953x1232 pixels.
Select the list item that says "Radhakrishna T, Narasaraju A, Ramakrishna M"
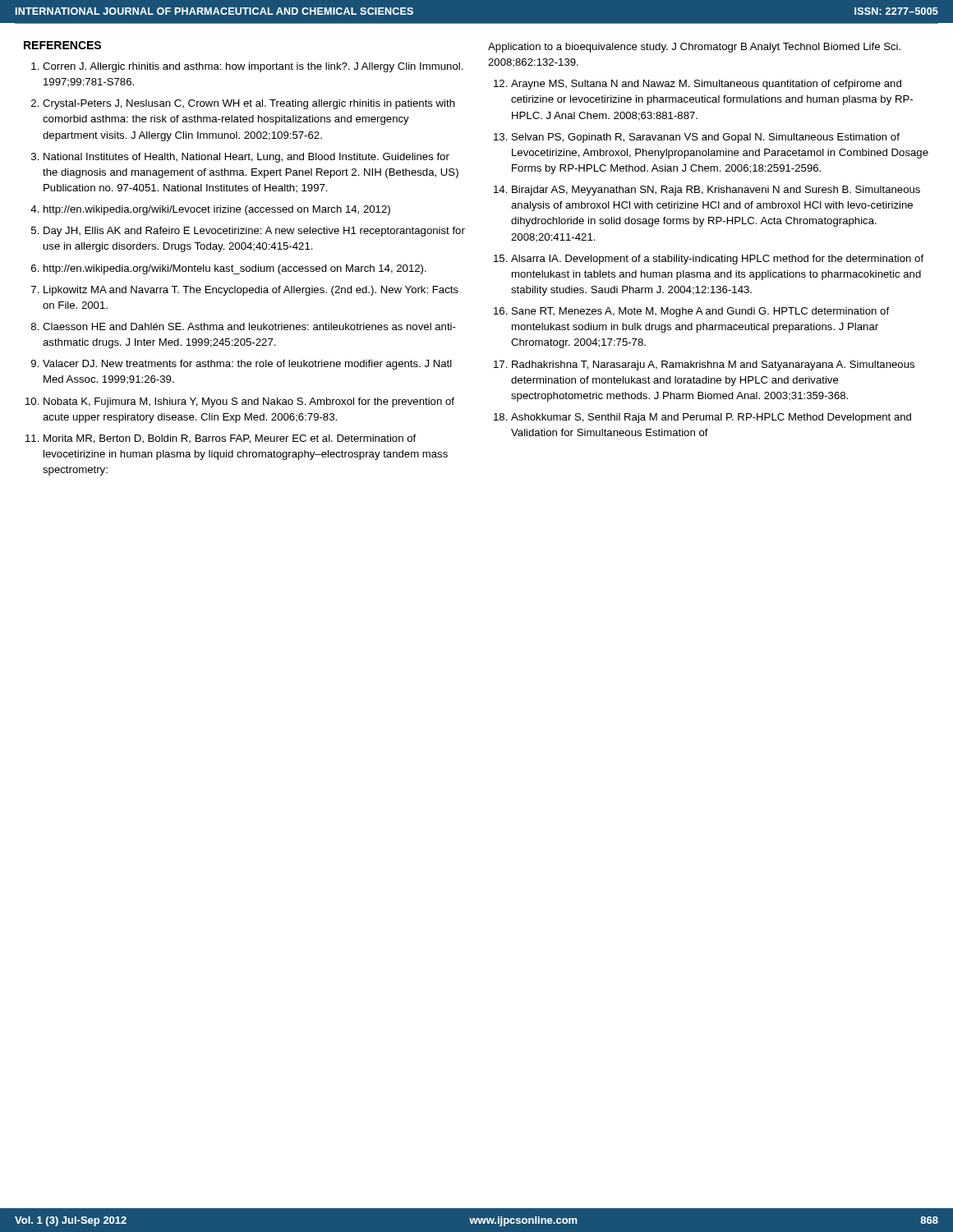click(713, 380)
